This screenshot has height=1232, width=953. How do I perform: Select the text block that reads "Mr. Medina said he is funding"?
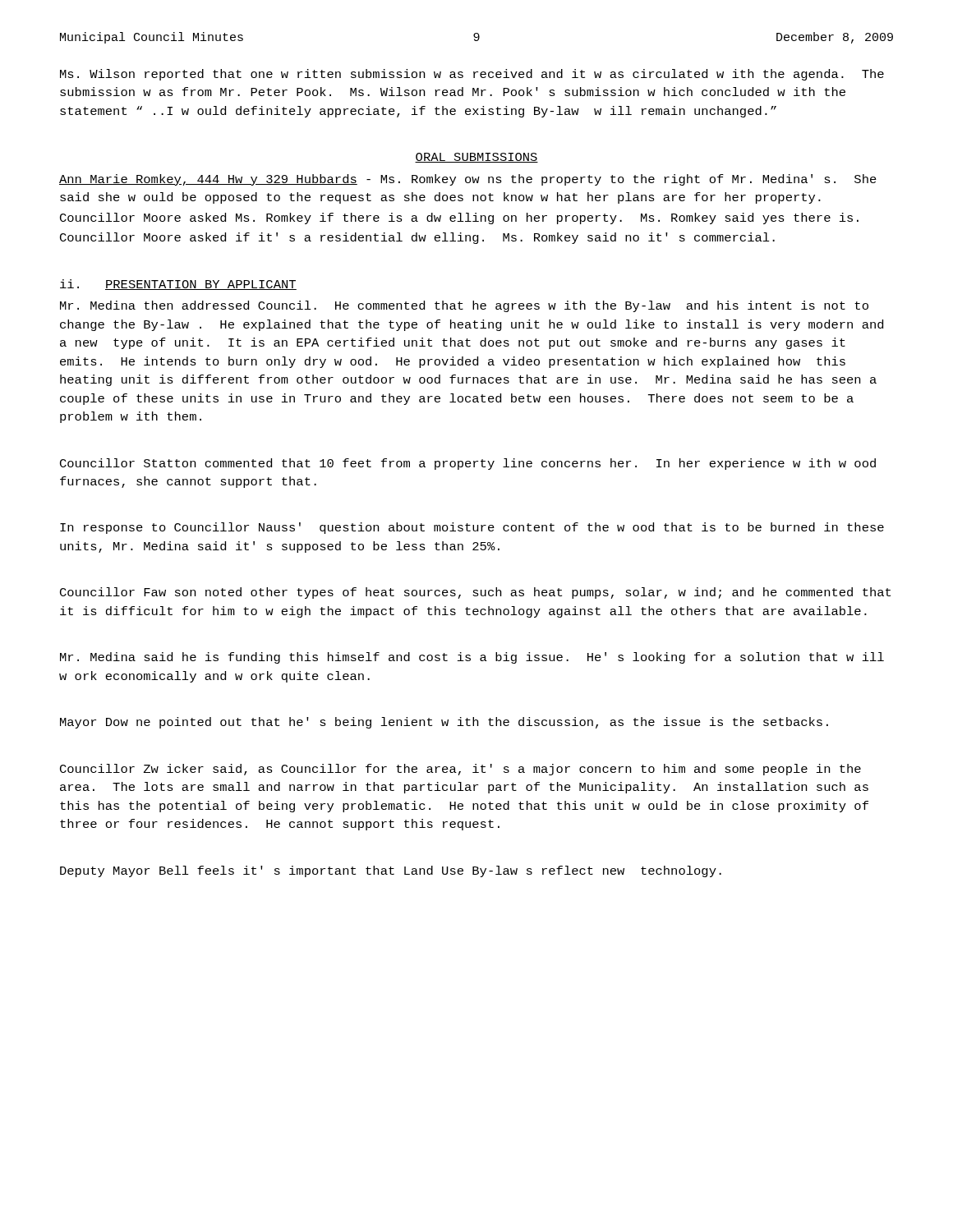[x=472, y=667]
